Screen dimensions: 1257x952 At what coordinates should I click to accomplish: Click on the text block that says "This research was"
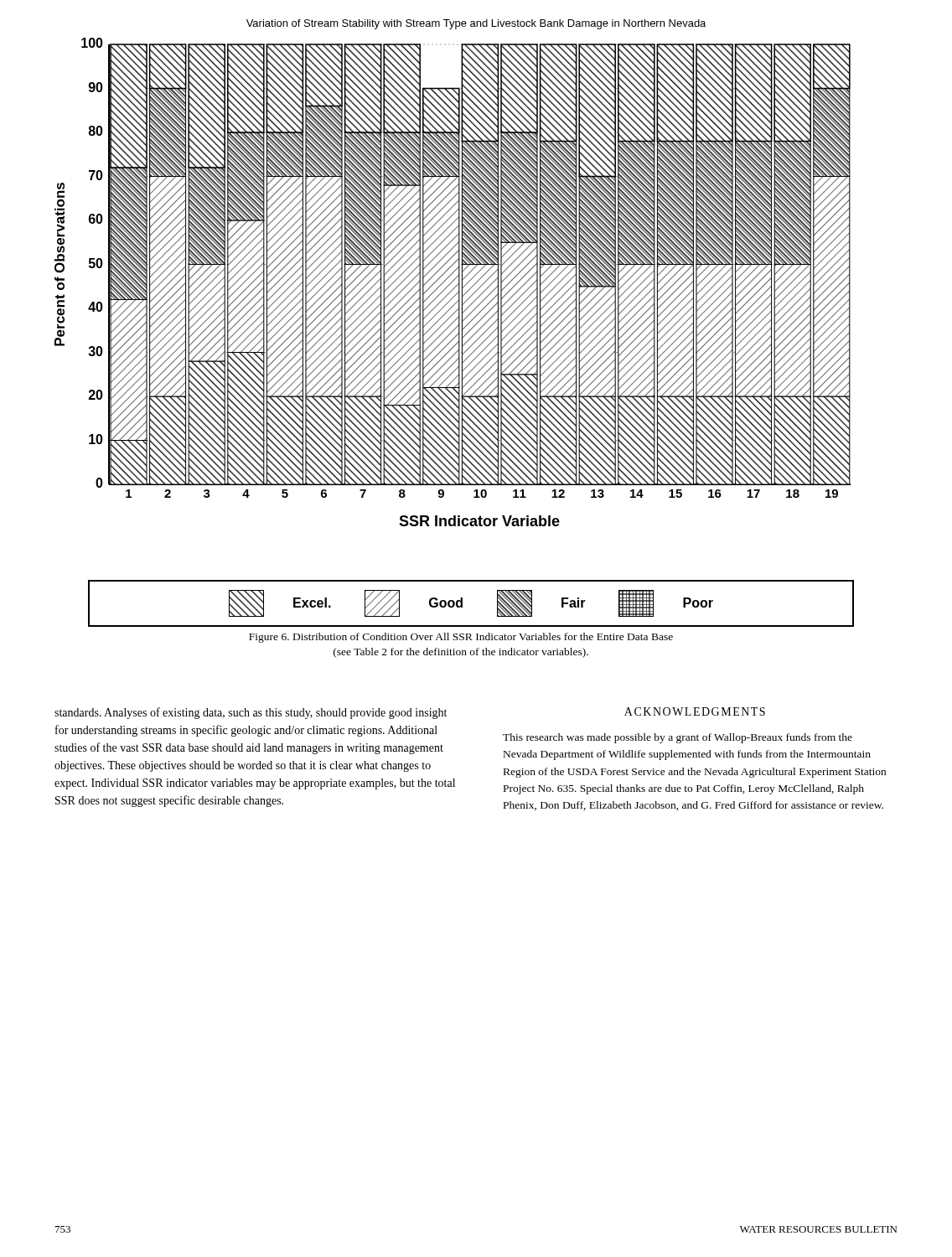(696, 771)
